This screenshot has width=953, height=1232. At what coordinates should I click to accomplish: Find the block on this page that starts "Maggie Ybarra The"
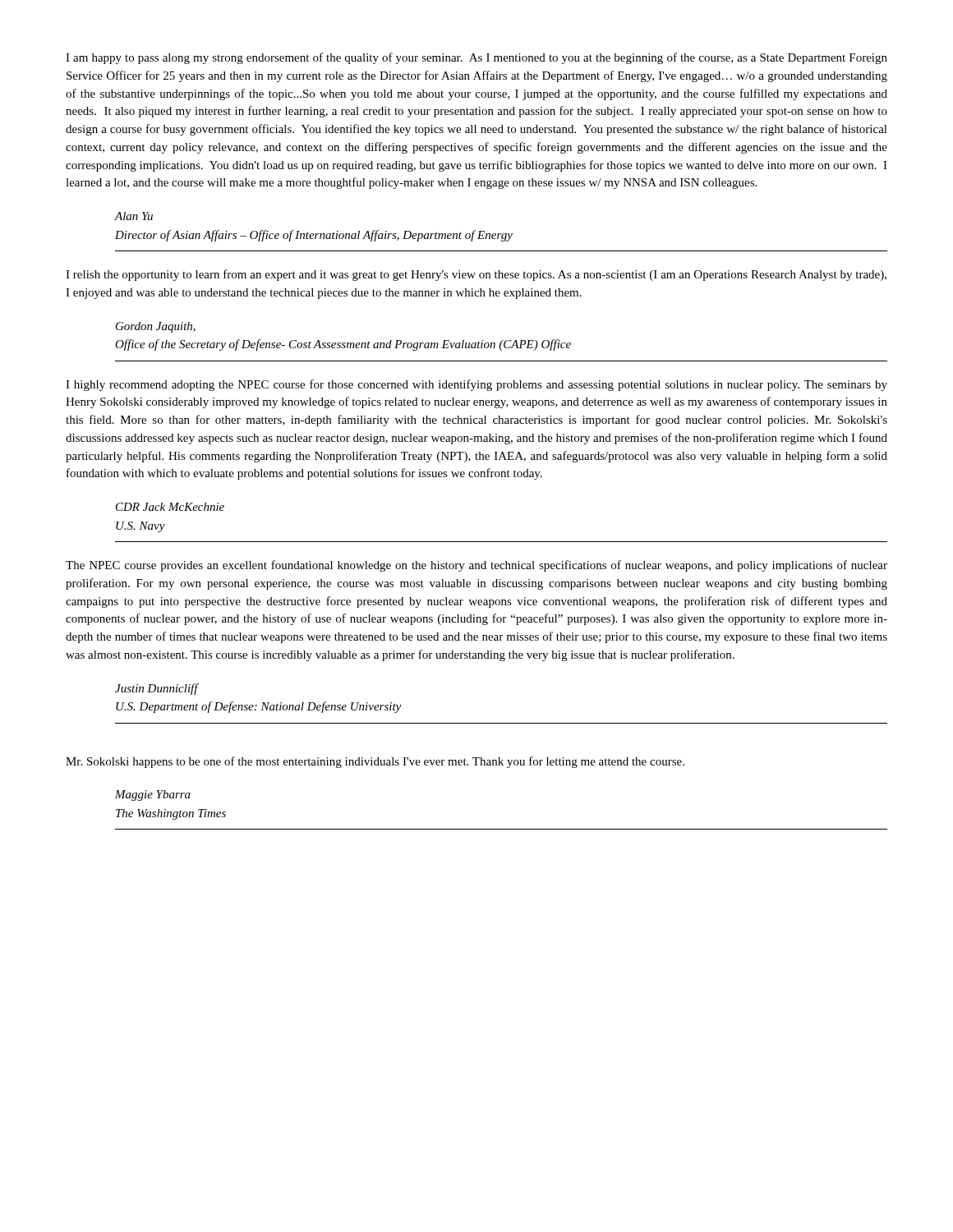(x=153, y=795)
